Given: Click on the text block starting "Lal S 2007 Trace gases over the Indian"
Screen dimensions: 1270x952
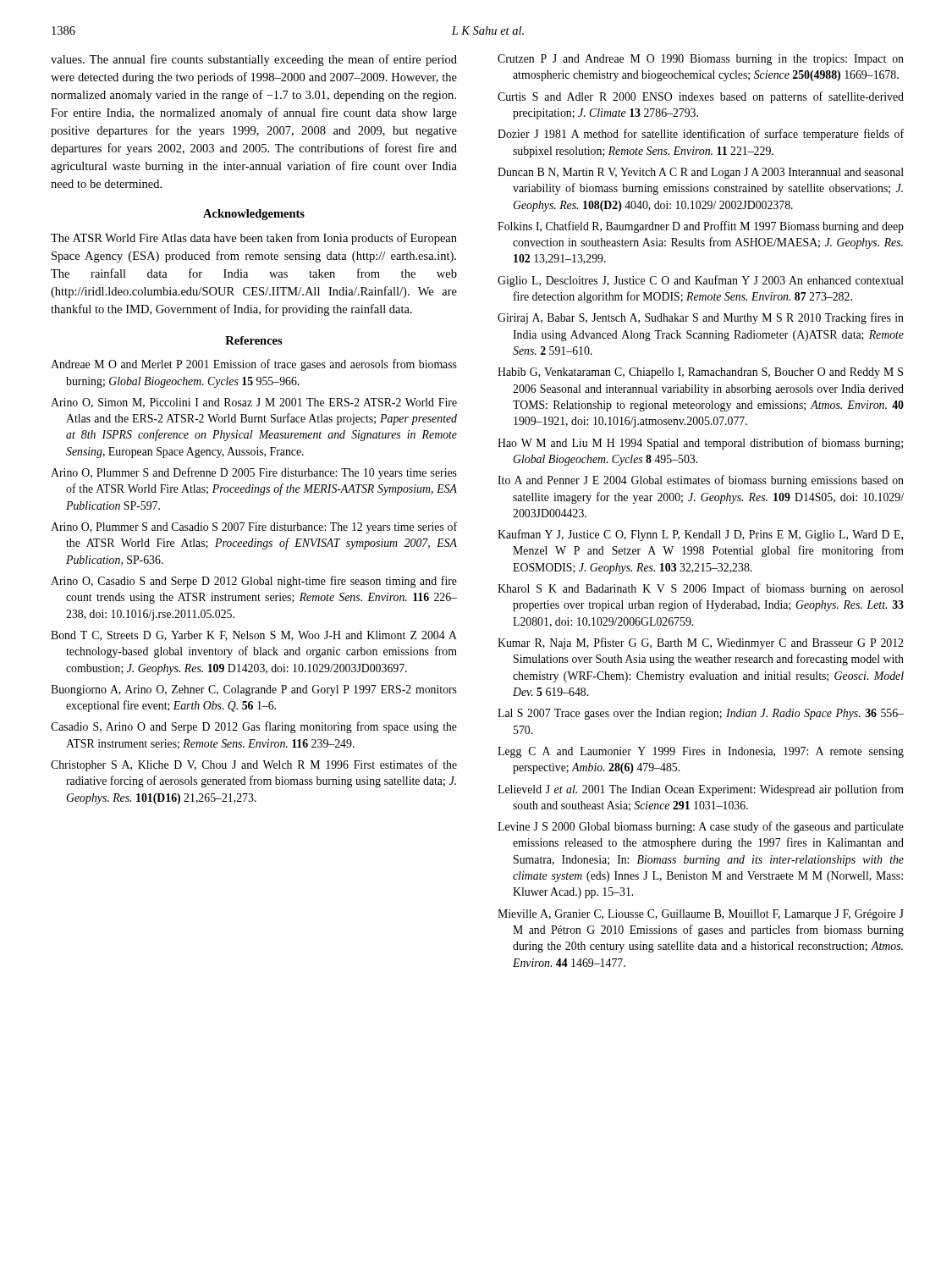Looking at the screenshot, I should point(701,722).
